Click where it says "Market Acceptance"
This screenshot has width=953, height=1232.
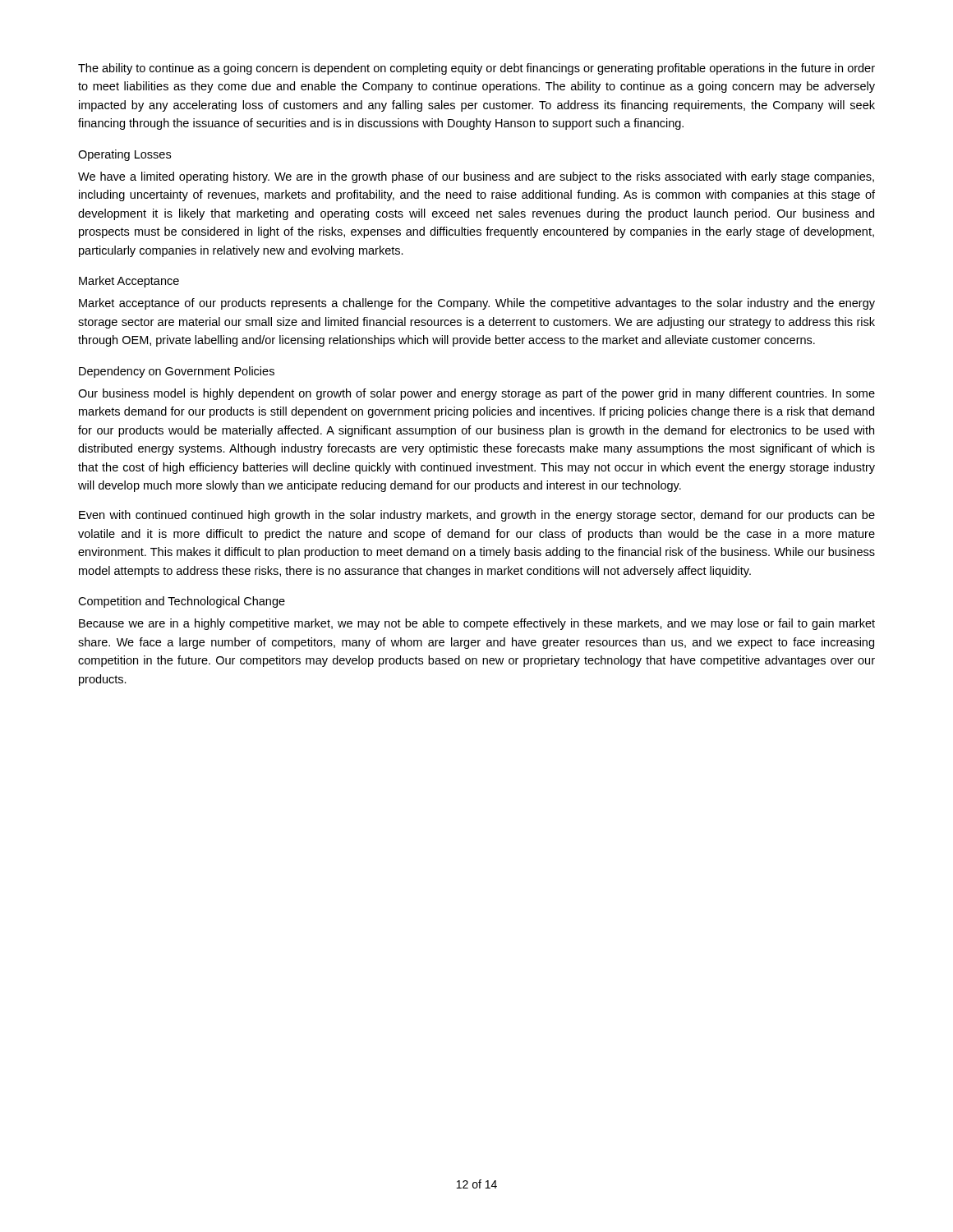point(129,282)
